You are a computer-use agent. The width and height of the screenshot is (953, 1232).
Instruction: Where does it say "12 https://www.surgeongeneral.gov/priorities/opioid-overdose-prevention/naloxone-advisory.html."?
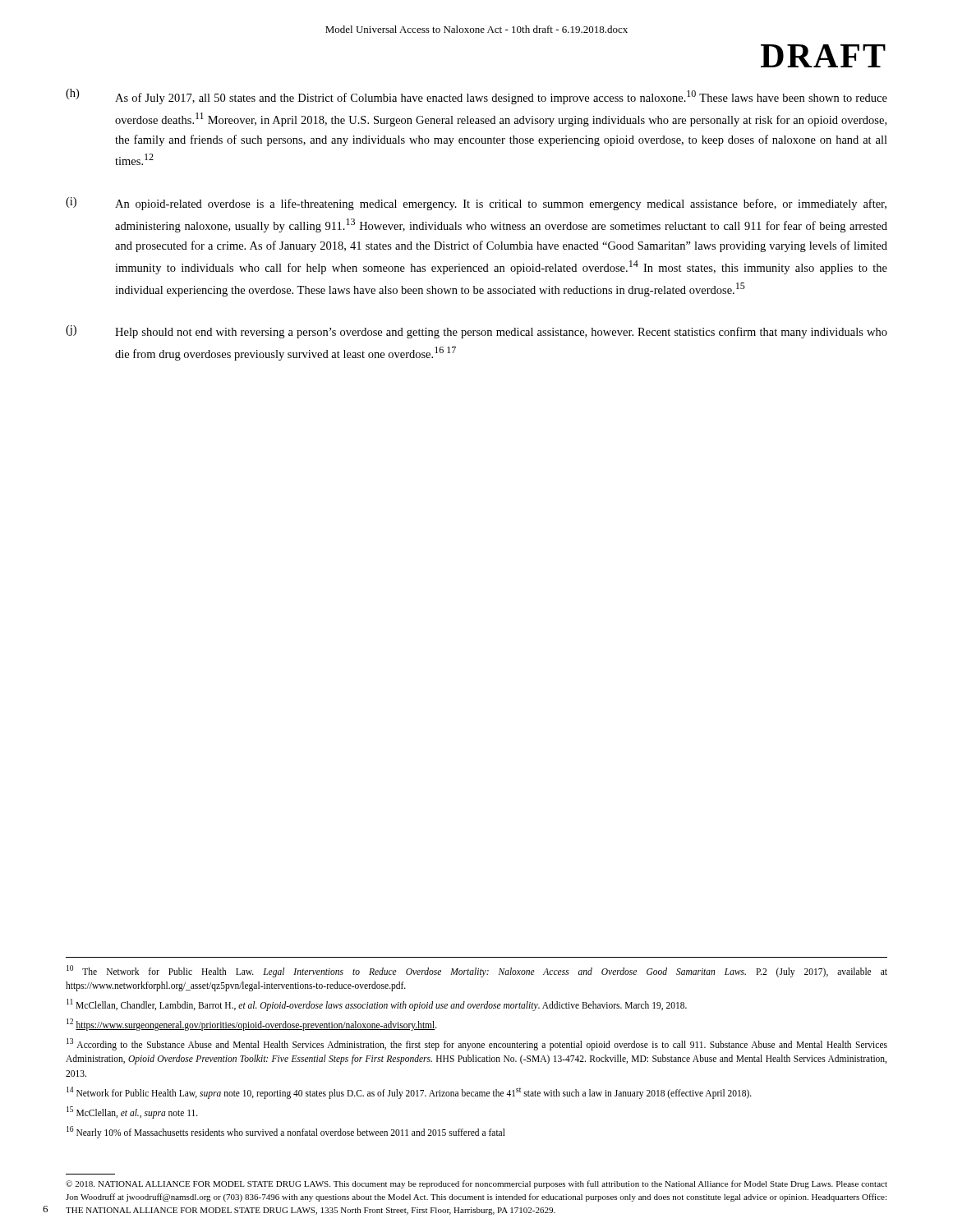(251, 1023)
